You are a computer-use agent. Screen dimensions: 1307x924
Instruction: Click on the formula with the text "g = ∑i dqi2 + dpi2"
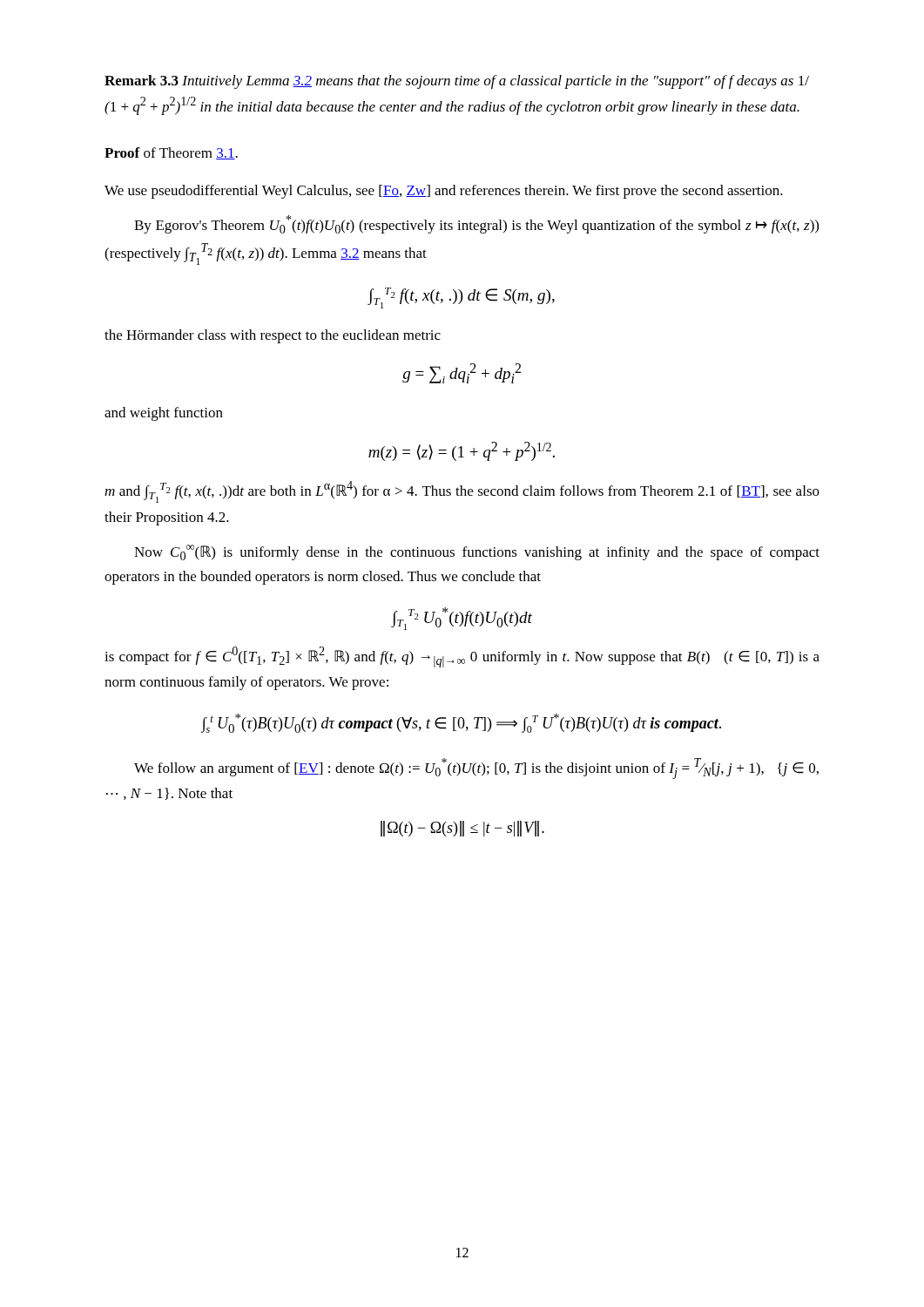point(462,373)
